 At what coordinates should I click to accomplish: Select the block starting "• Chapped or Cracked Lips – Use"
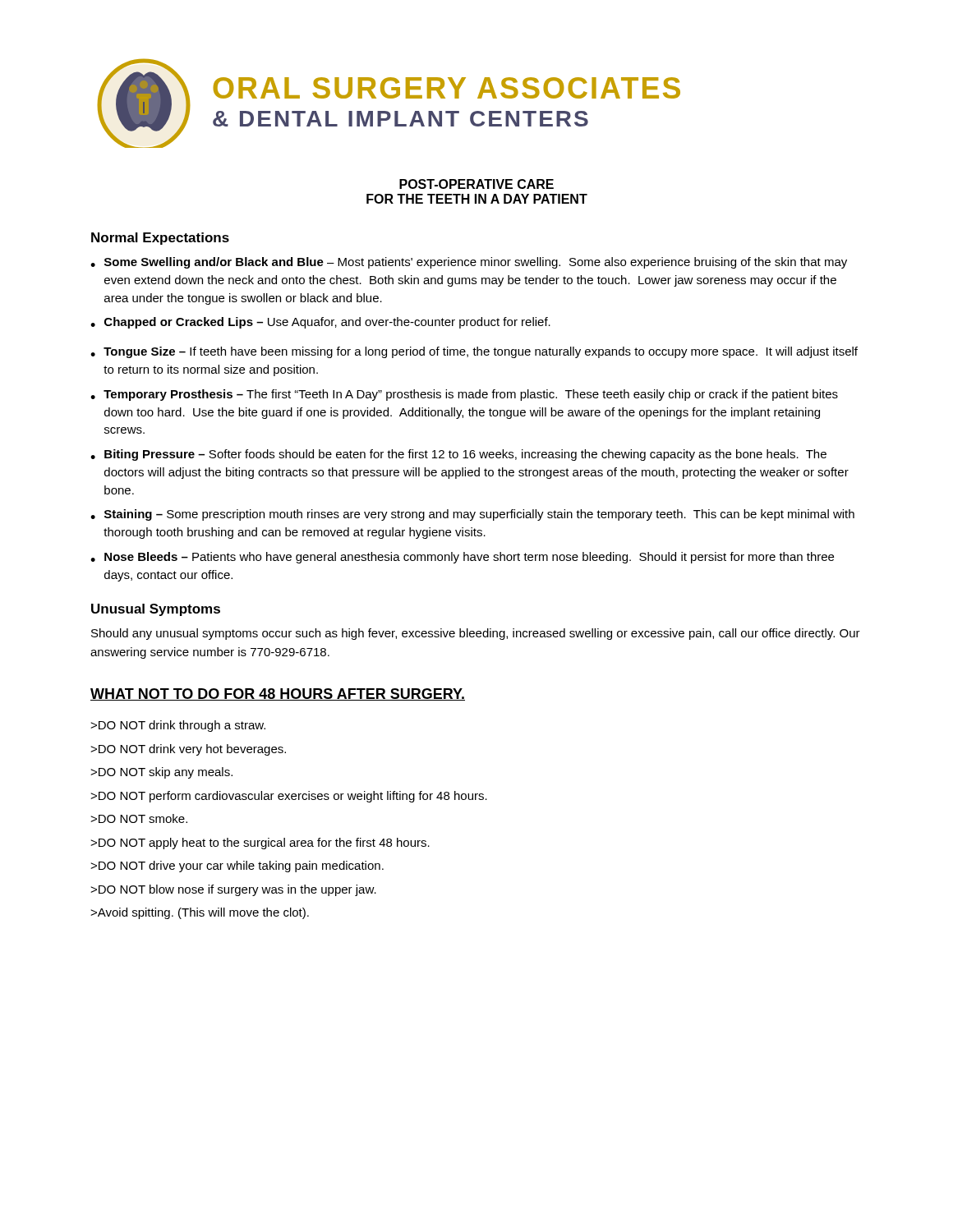coord(321,325)
